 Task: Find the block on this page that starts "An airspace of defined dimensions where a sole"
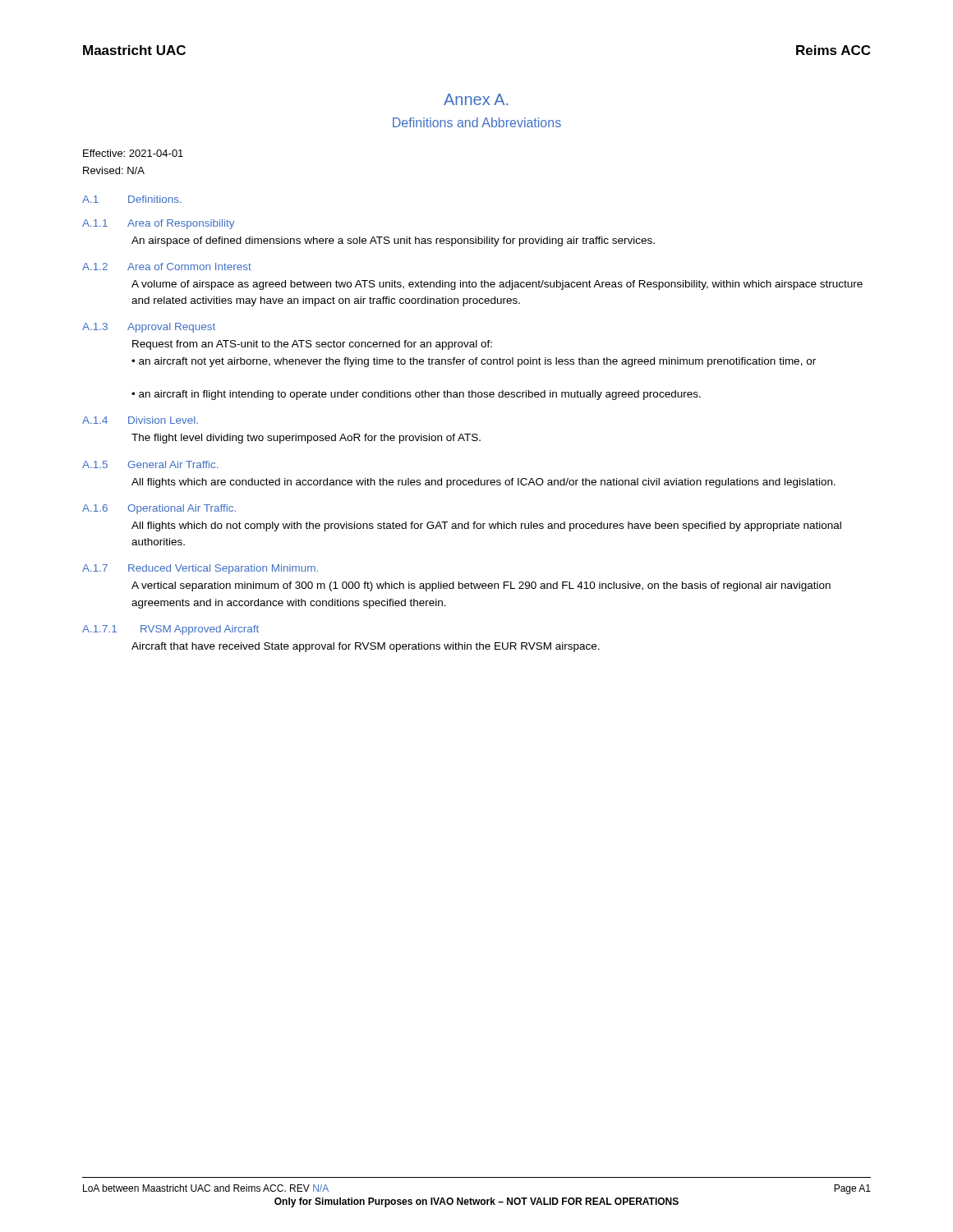pos(394,240)
